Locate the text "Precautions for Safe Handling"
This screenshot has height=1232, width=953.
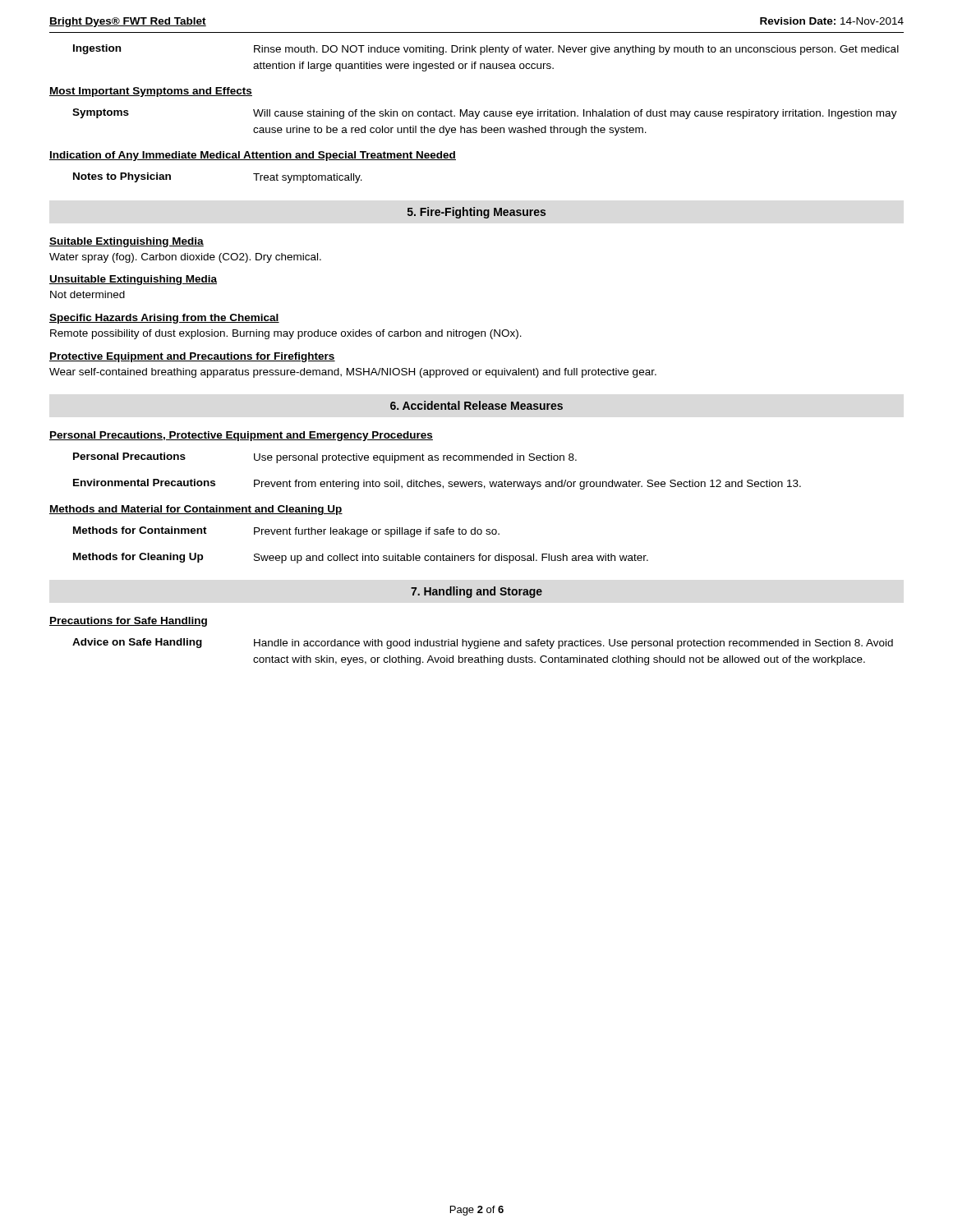[128, 621]
